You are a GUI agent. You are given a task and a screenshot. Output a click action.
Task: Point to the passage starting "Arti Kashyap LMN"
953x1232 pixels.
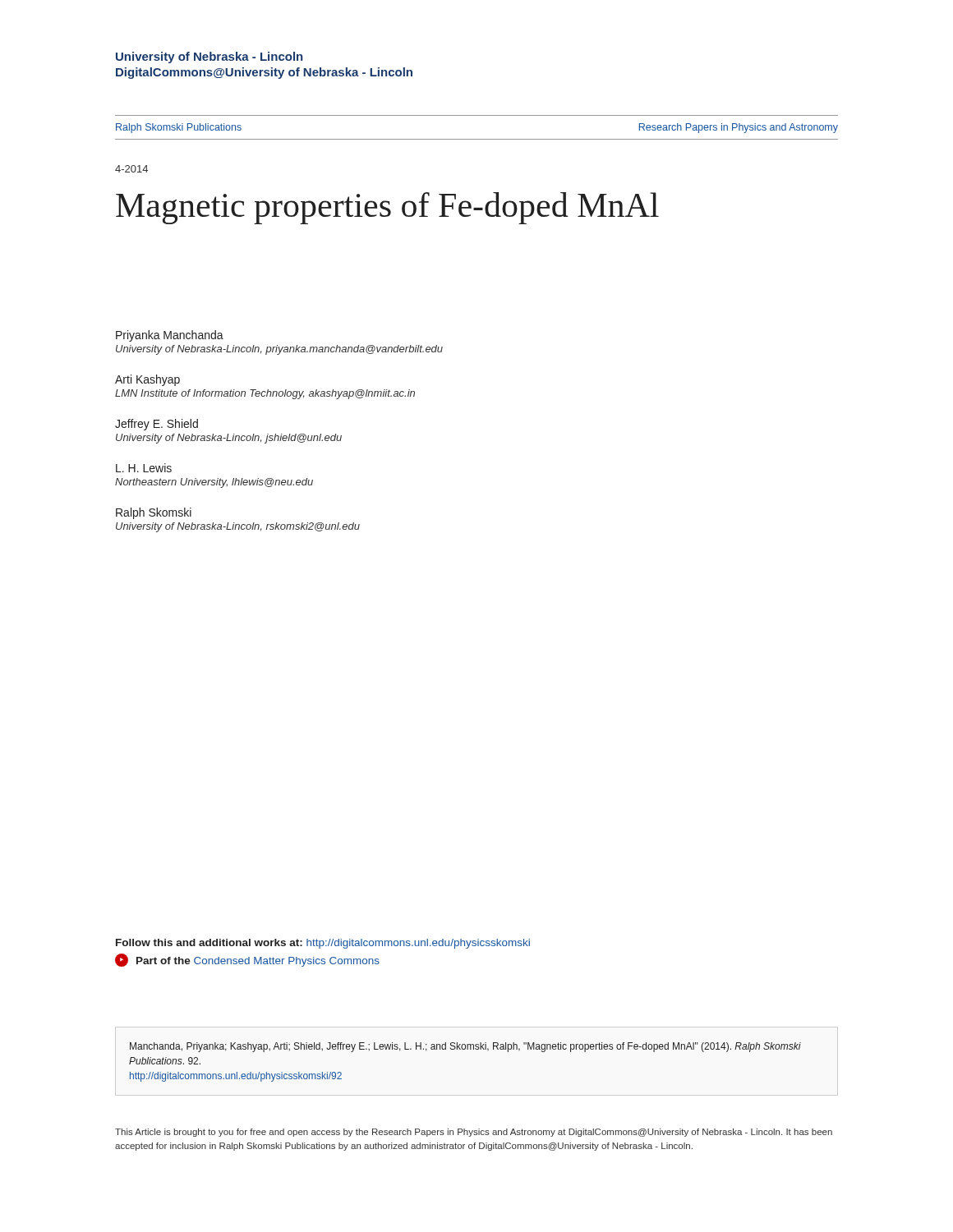147,380
